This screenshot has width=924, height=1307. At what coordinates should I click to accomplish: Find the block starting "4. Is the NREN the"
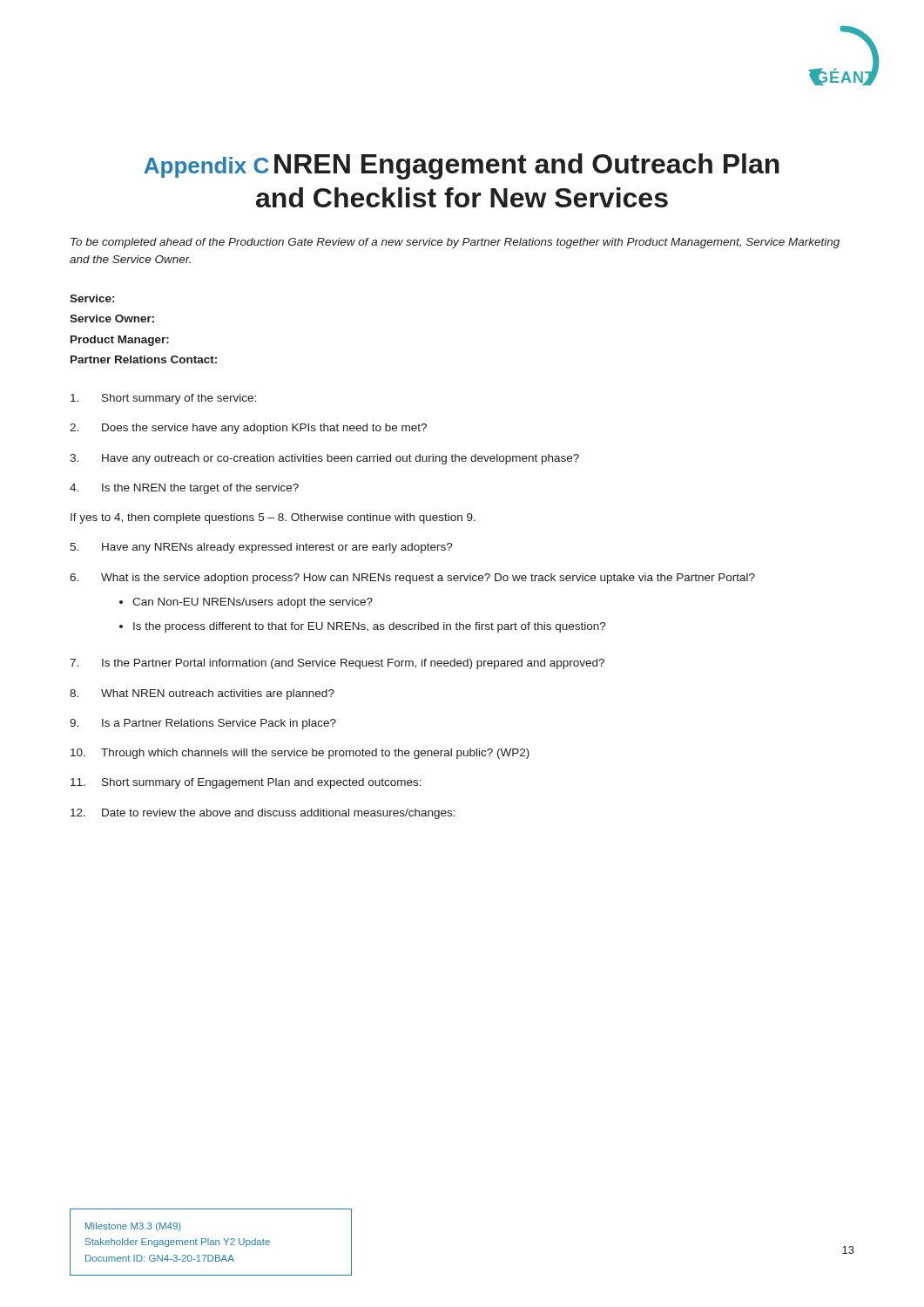point(184,489)
